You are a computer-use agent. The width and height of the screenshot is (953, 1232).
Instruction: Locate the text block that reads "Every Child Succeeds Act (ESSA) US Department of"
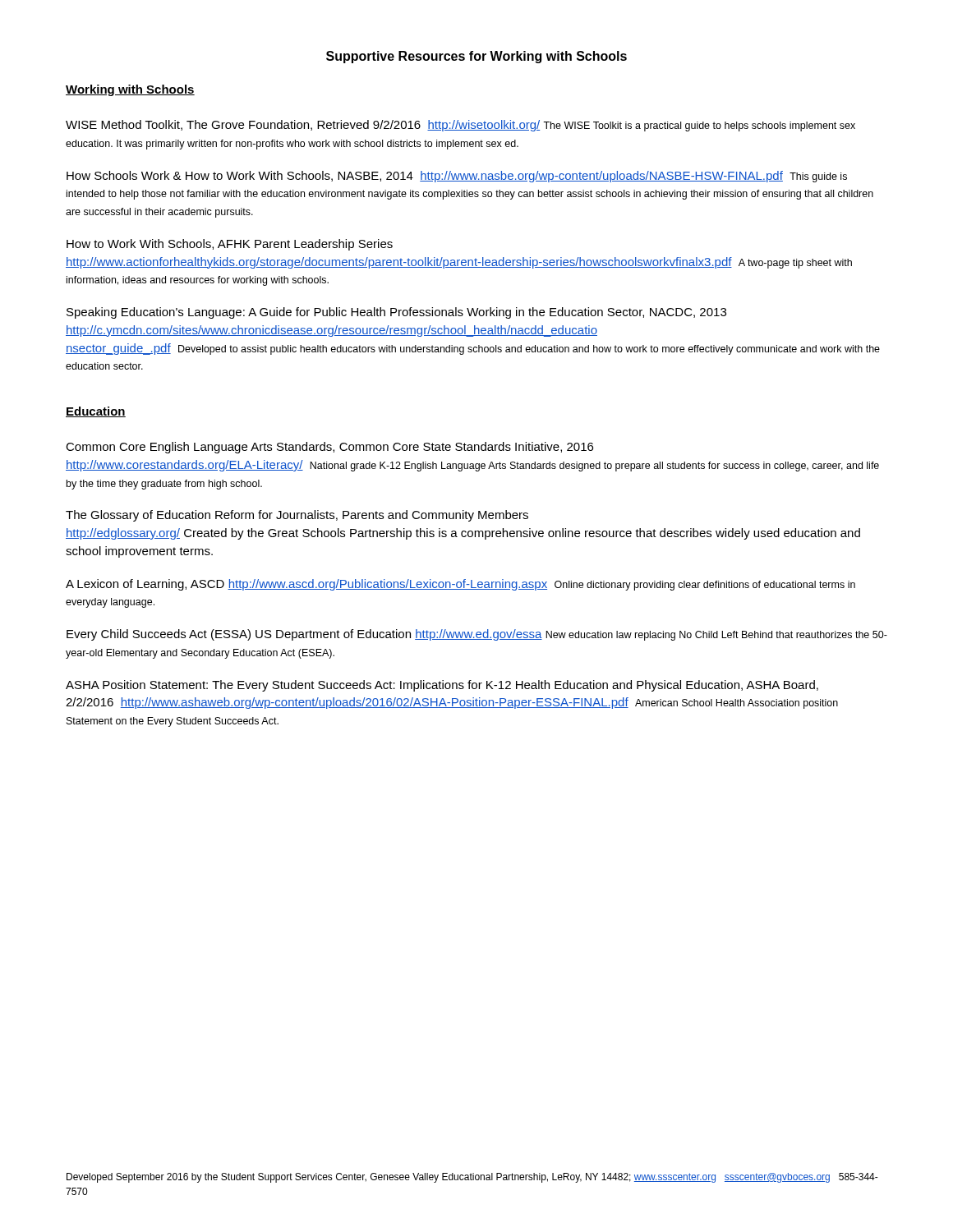click(476, 643)
